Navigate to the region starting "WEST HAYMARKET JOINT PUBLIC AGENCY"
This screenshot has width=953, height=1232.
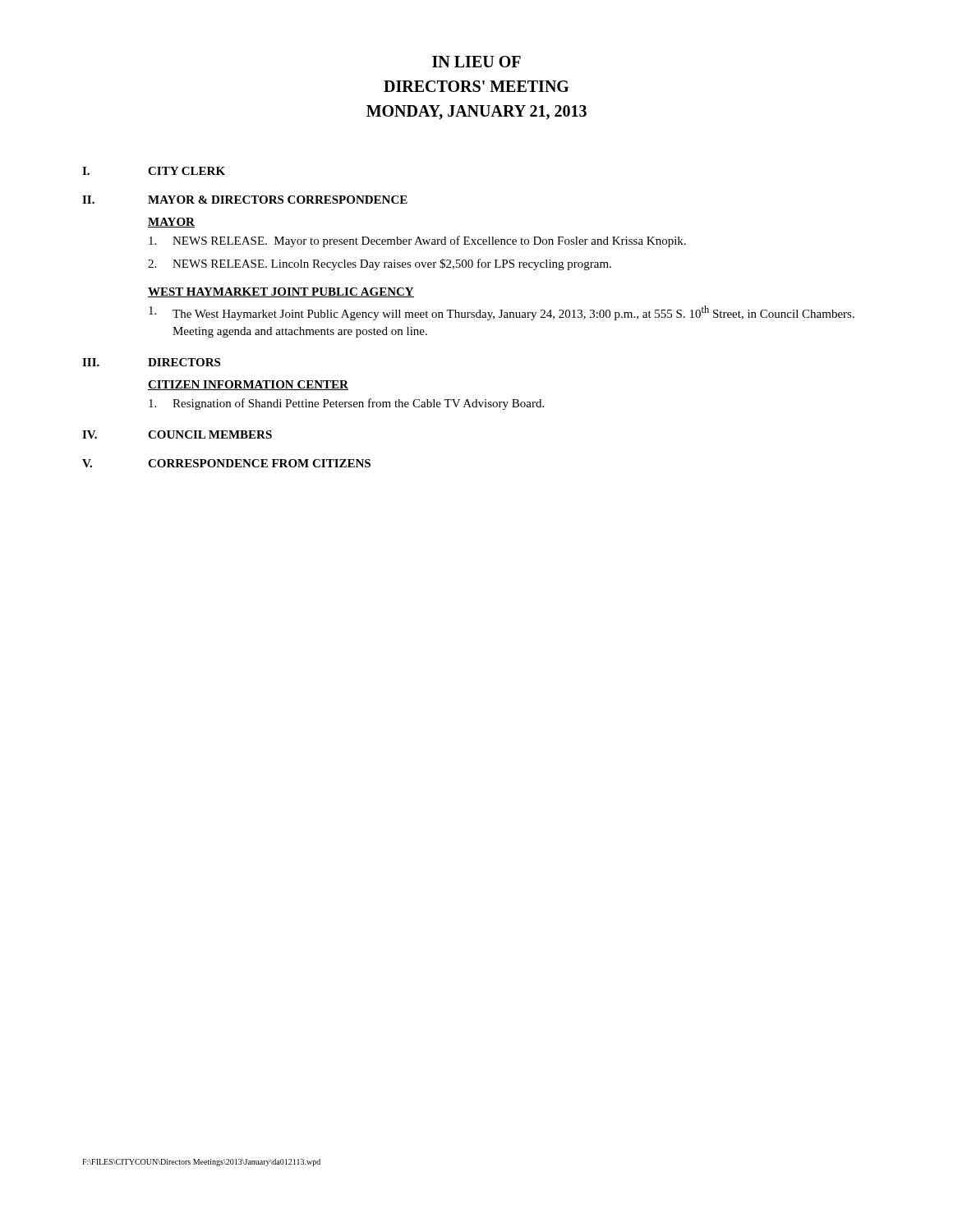click(x=281, y=291)
